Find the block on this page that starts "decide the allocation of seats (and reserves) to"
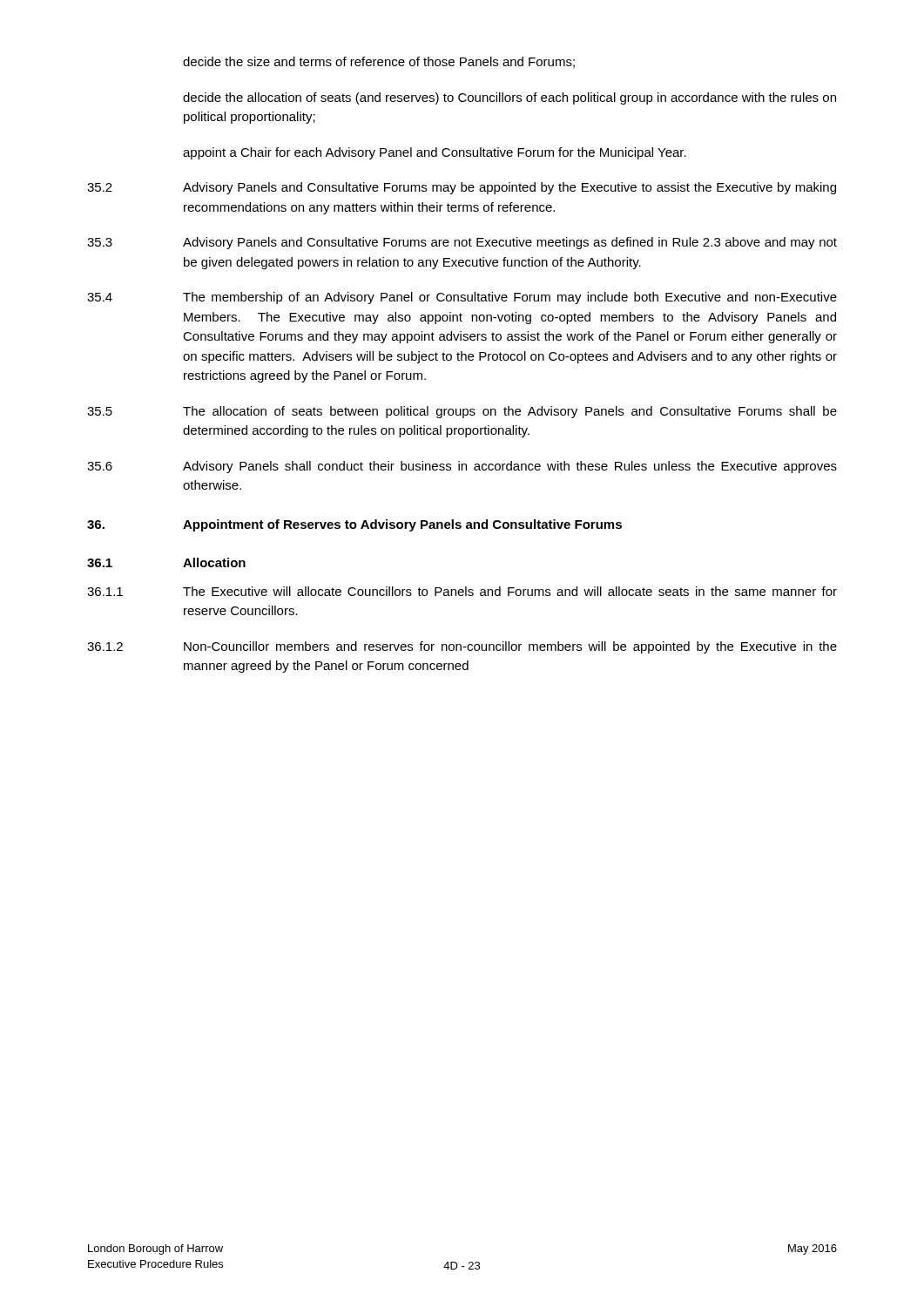The height and width of the screenshot is (1307, 924). (x=510, y=107)
